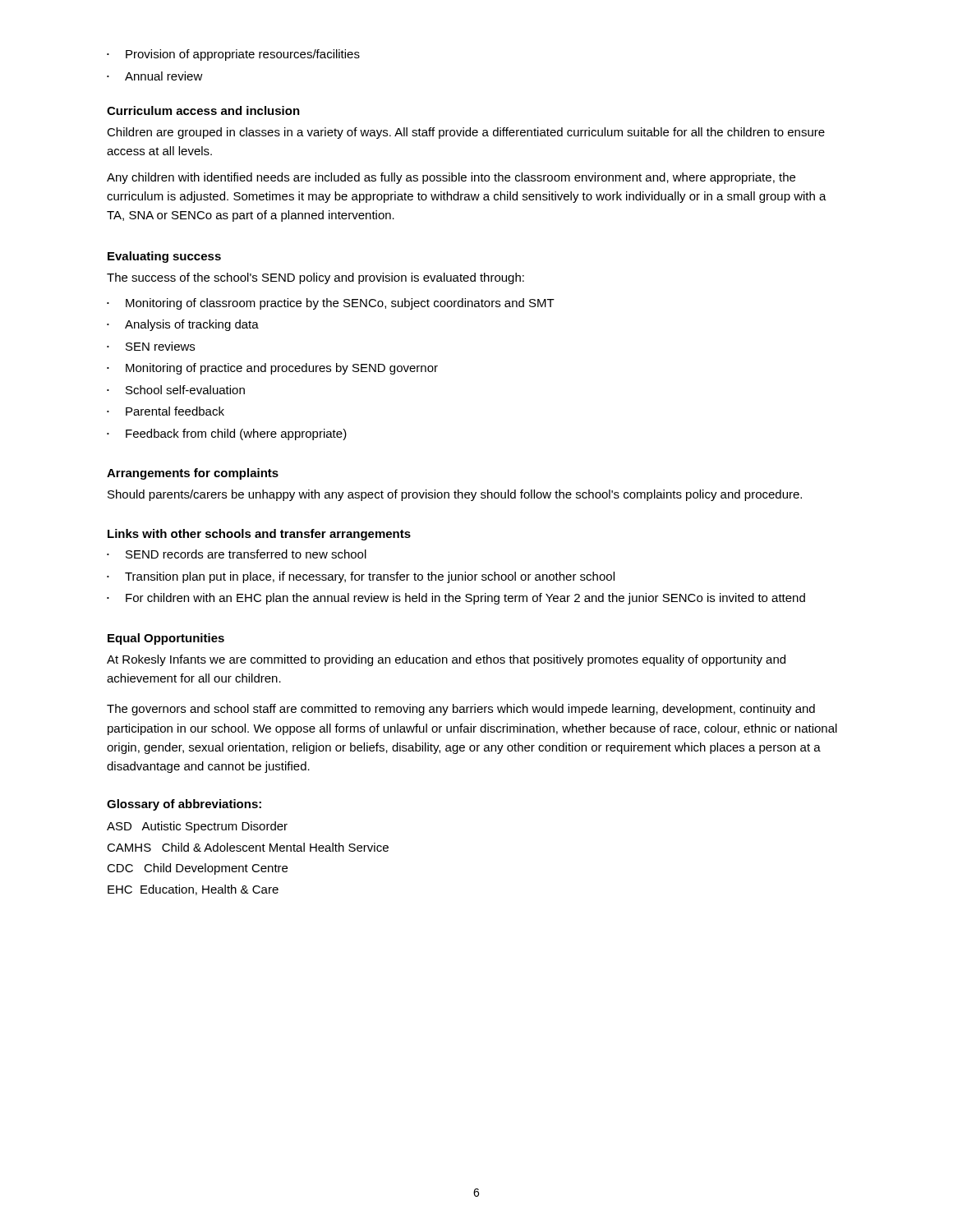Find the region starting "• School self-evaluation"
Screen dimensions: 1232x953
[176, 390]
